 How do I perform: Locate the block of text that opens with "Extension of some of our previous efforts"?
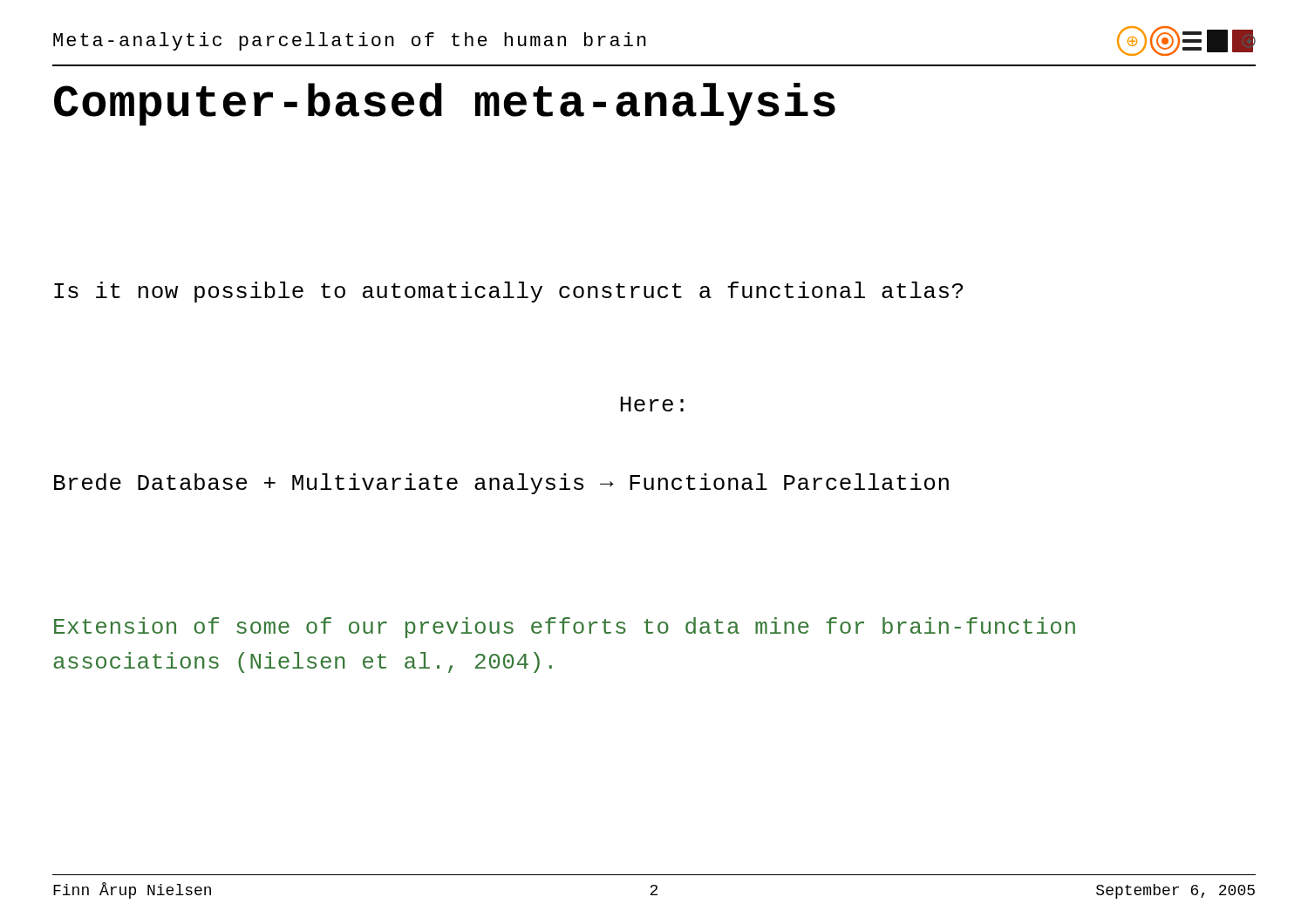[565, 645]
